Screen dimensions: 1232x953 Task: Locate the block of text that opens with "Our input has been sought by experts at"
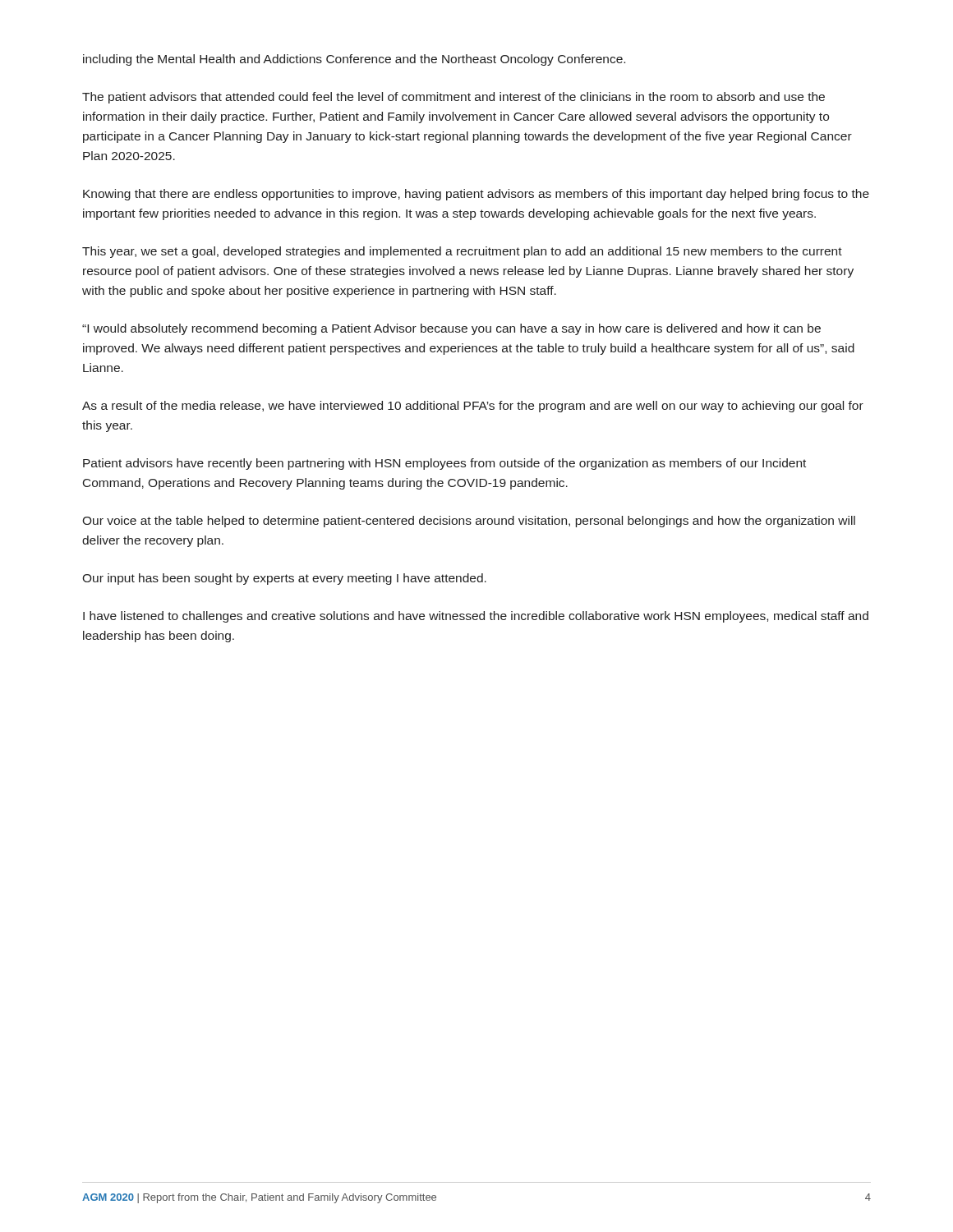[x=285, y=578]
